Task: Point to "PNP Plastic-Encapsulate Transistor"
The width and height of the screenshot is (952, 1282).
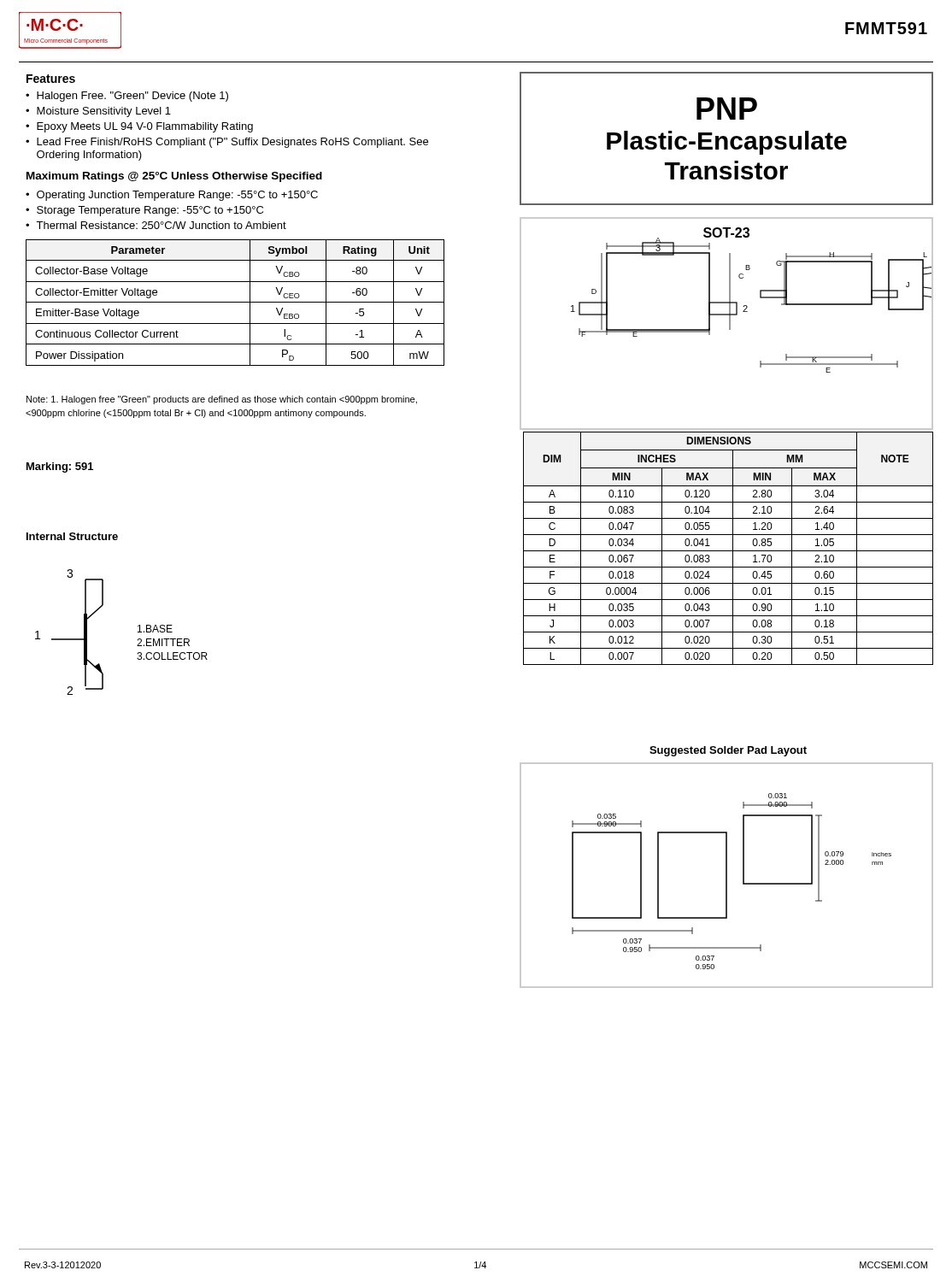Action: pos(726,138)
